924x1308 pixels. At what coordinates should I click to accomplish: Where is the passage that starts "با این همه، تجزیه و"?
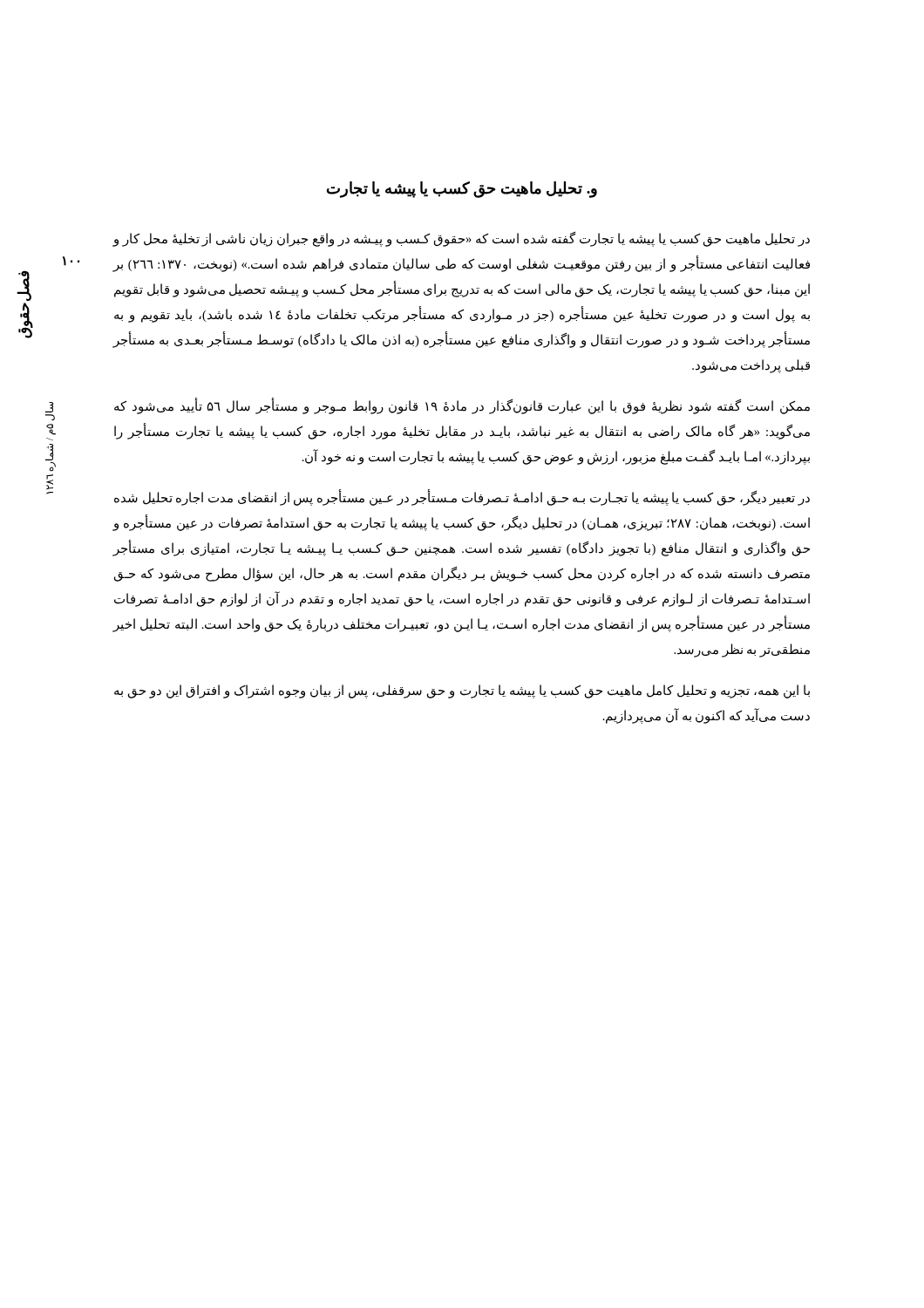462,704
